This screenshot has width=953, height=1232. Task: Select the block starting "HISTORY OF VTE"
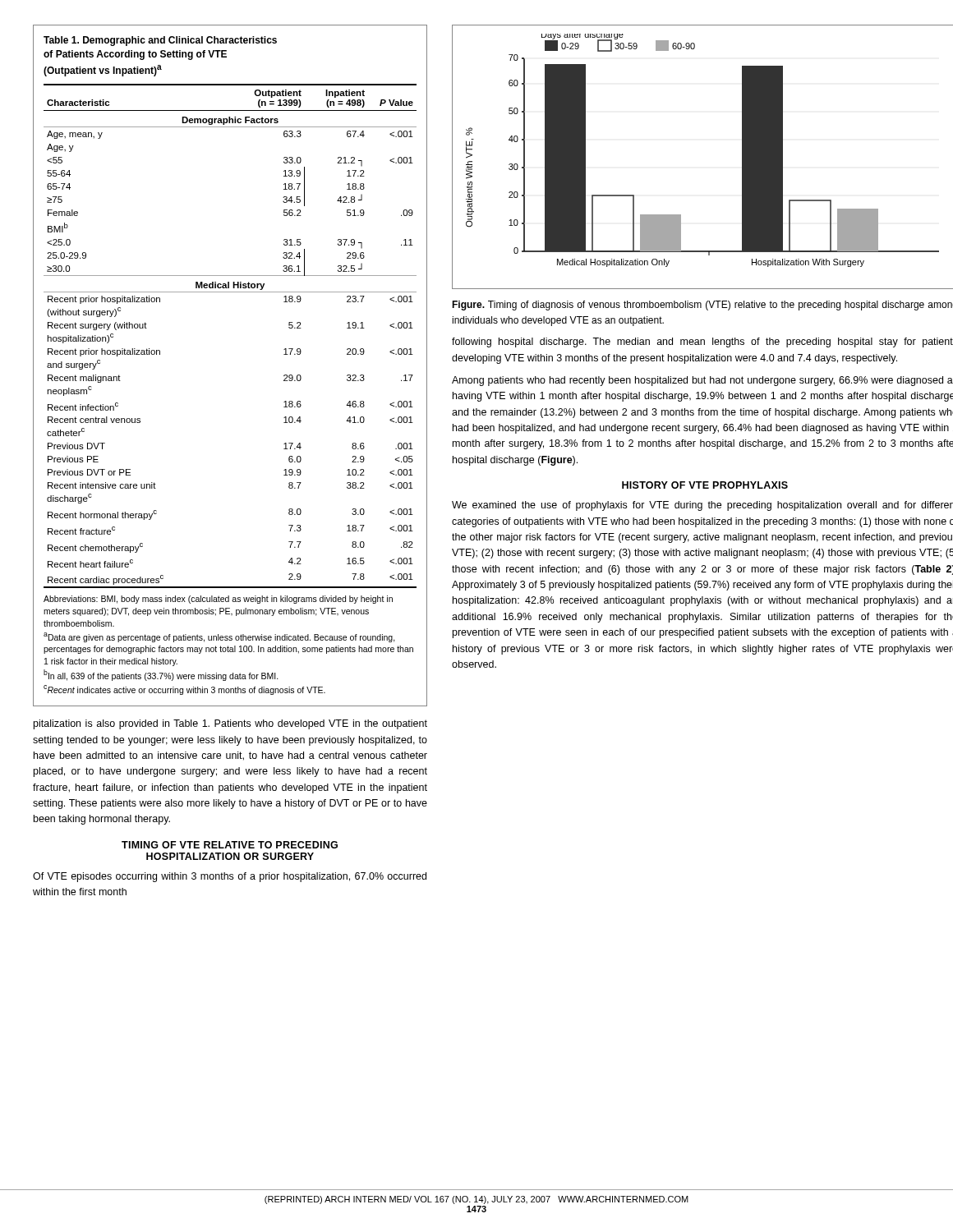click(705, 486)
